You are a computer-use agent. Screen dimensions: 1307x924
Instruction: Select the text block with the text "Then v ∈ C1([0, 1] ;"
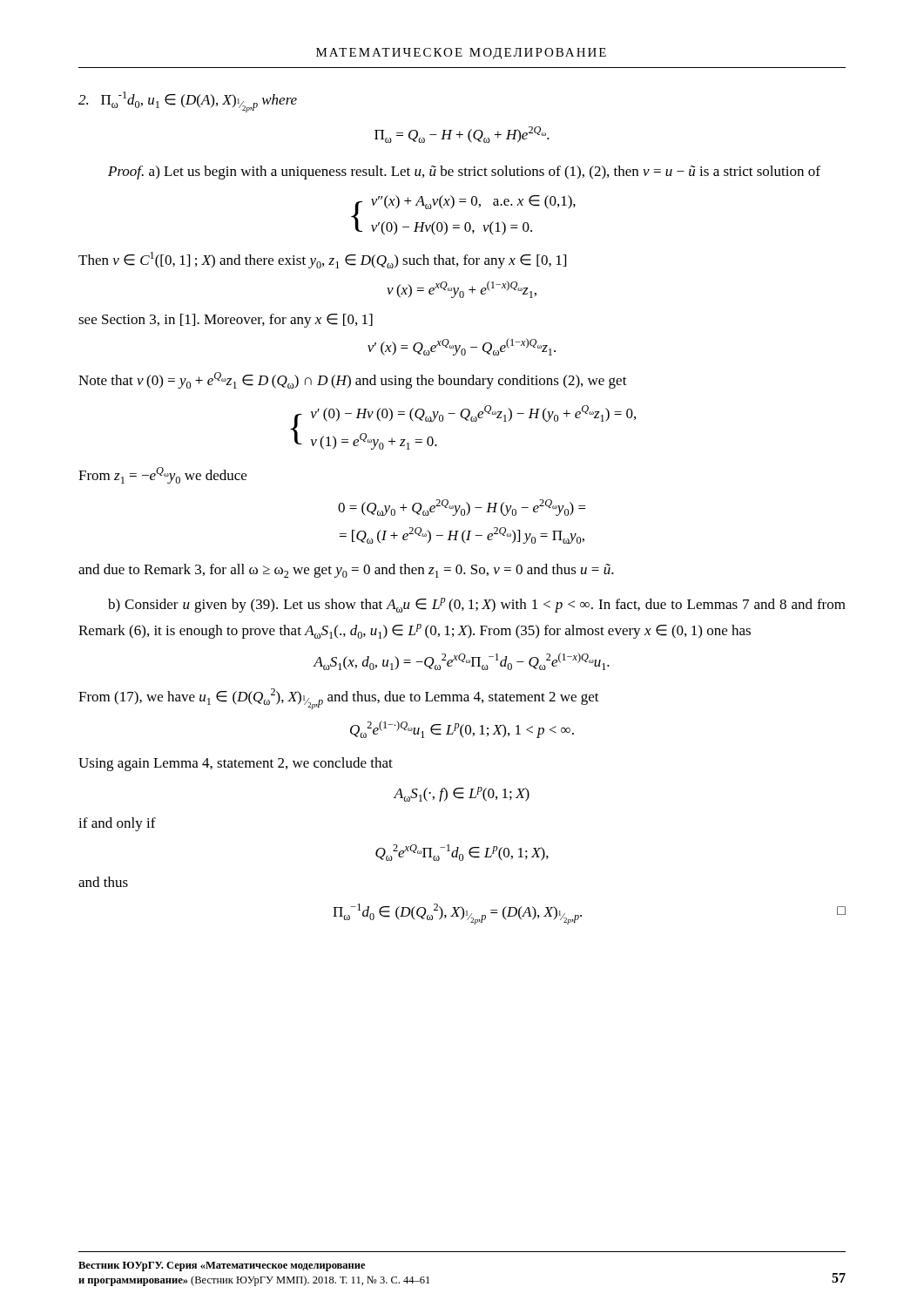[x=323, y=260]
